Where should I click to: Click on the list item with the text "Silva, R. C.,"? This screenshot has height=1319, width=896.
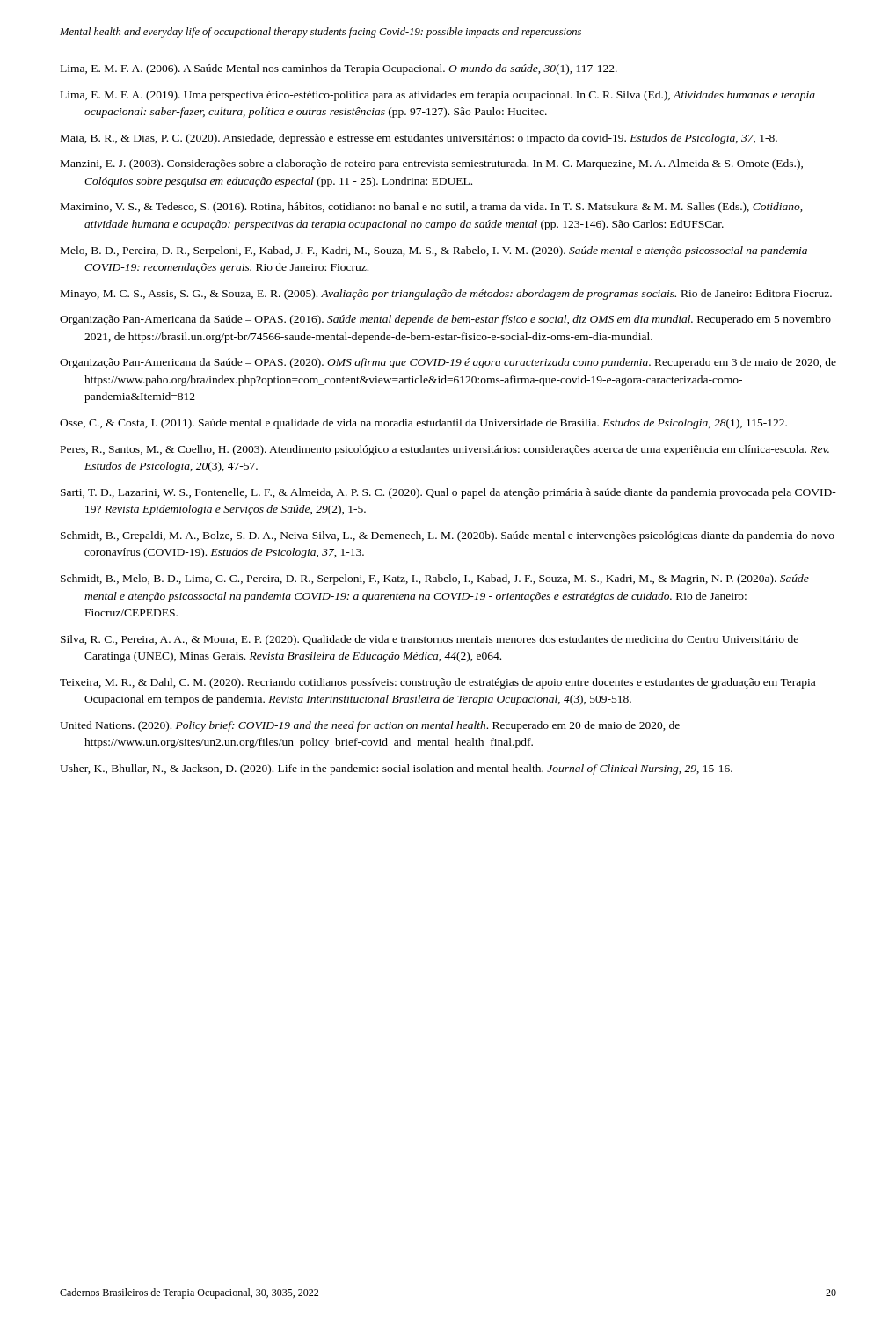click(x=429, y=647)
